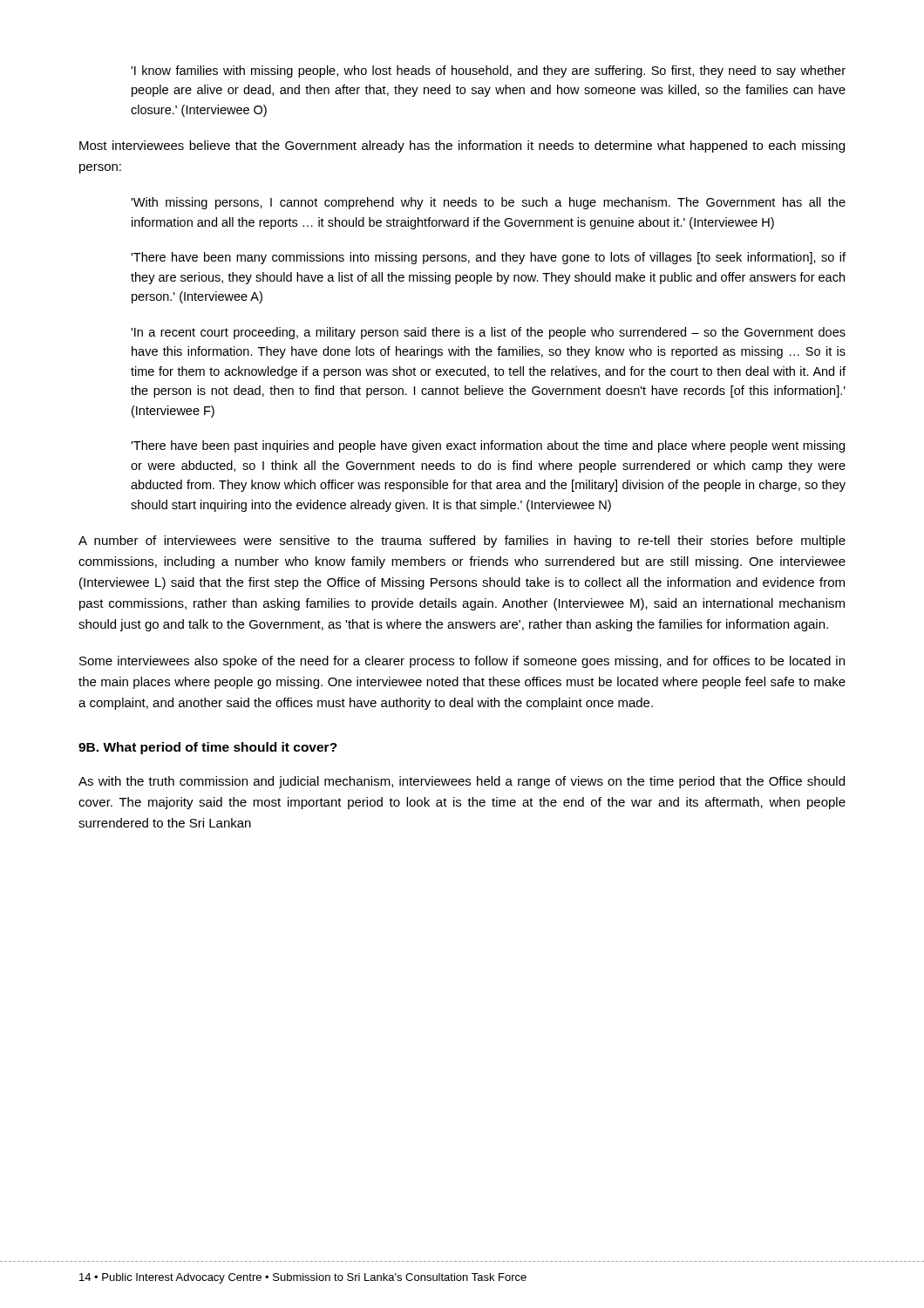Locate the element starting "9B. What period of time should it cover?"
This screenshot has height=1308, width=924.
click(x=208, y=747)
